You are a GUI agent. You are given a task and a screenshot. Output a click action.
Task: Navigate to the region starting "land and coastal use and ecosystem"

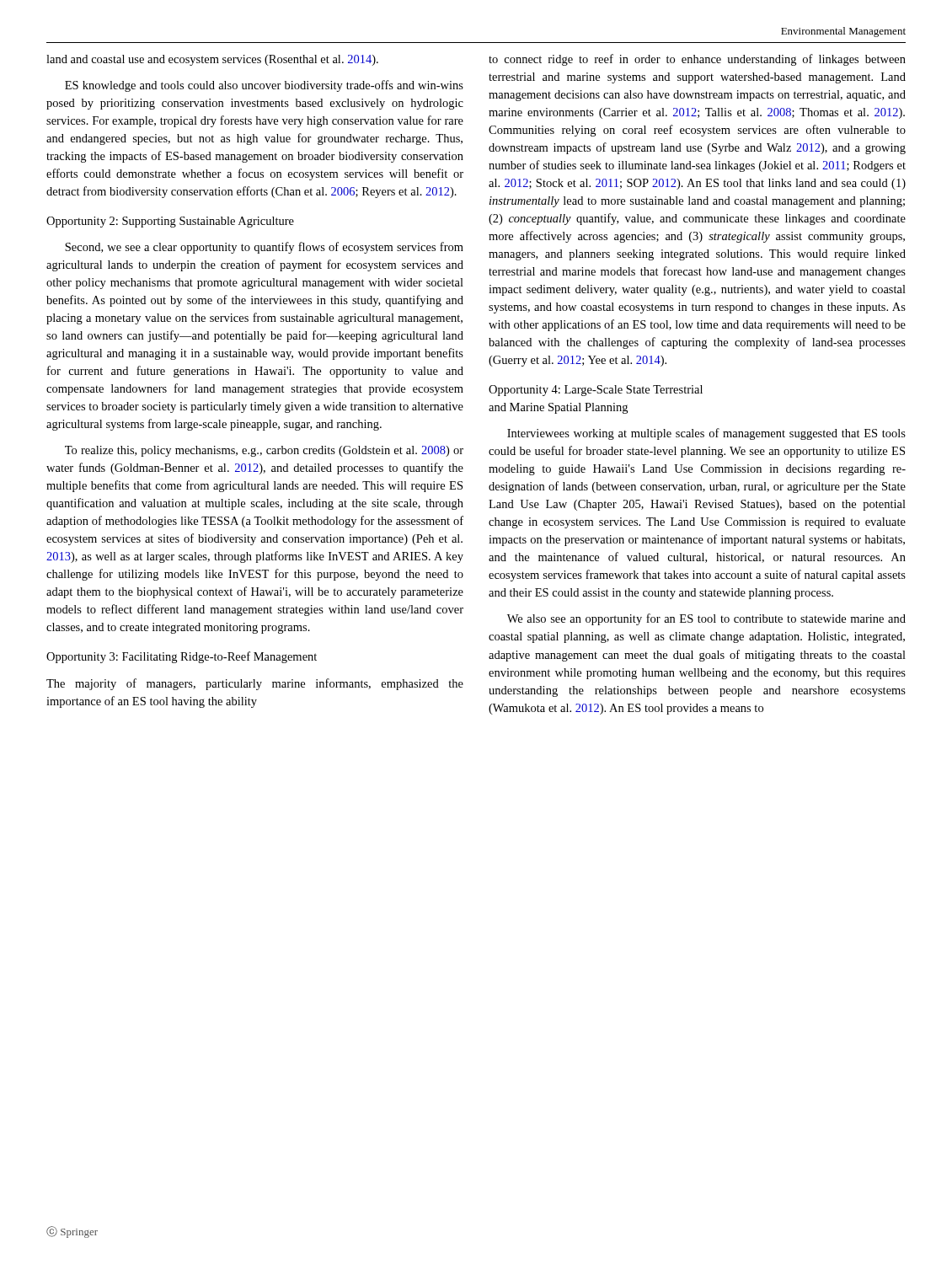click(255, 380)
